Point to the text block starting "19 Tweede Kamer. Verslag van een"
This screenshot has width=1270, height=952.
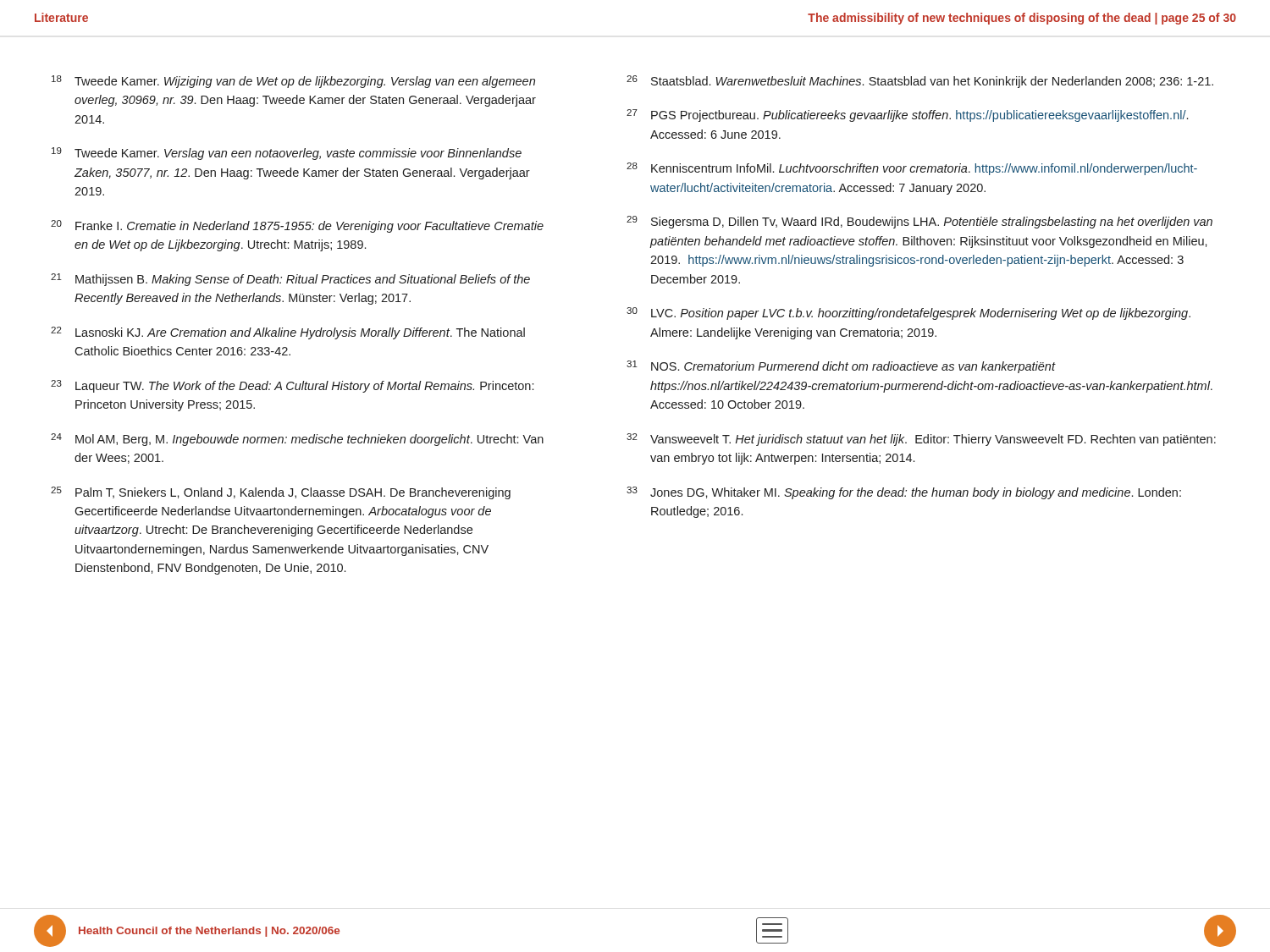pyautogui.click(x=305, y=173)
